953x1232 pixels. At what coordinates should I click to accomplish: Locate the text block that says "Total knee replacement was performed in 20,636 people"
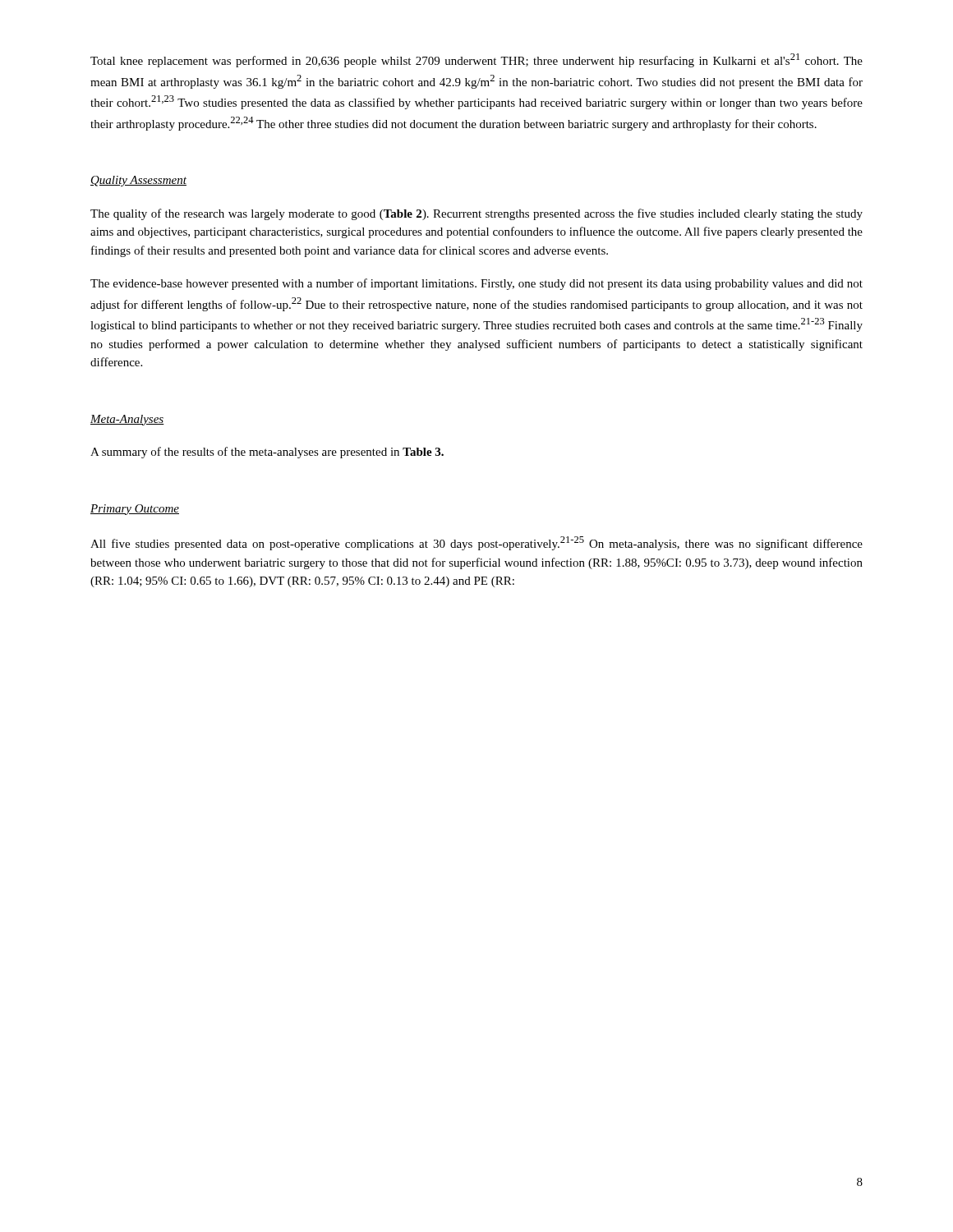pyautogui.click(x=476, y=91)
